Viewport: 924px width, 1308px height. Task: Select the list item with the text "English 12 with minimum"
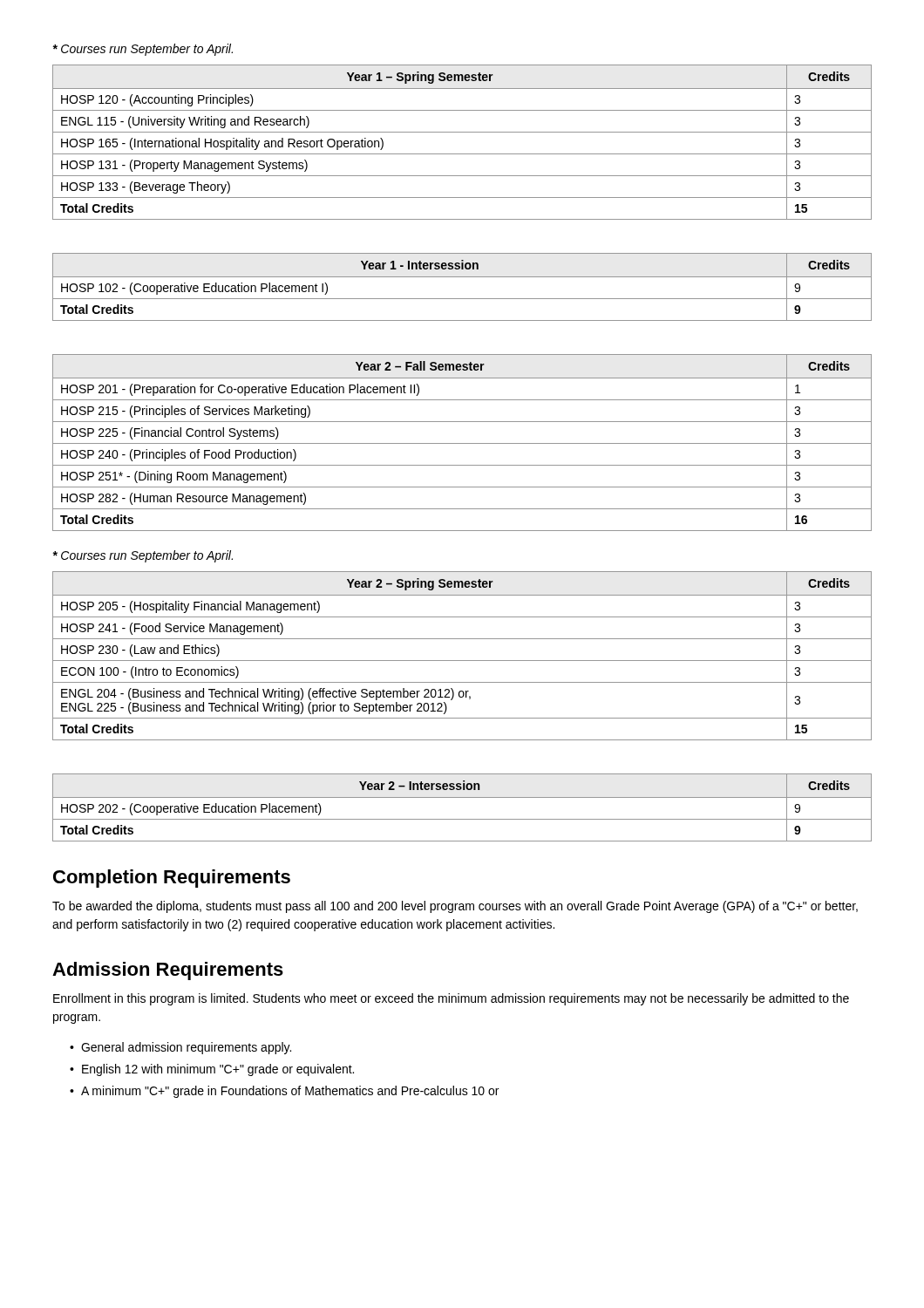[218, 1069]
